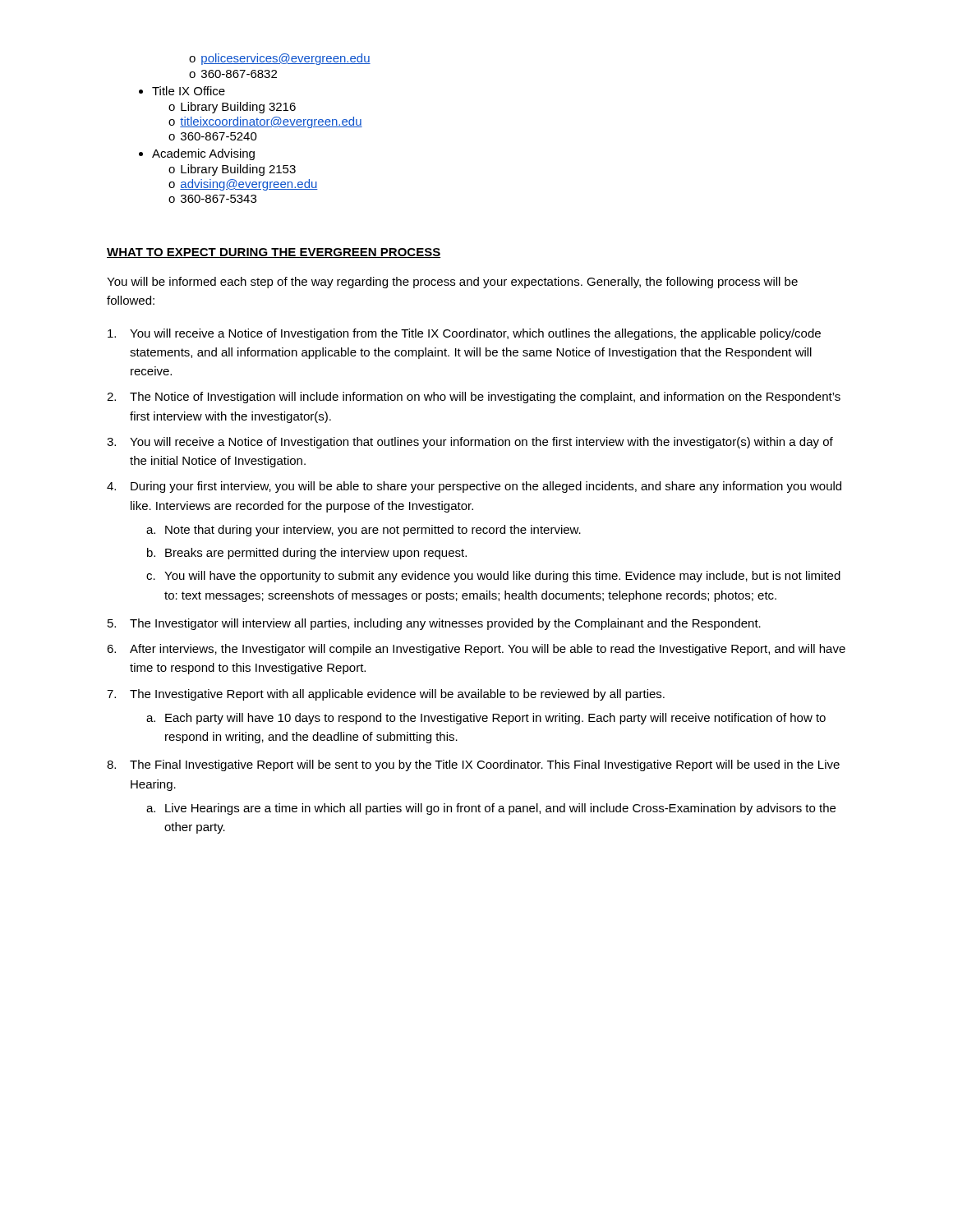Image resolution: width=953 pixels, height=1232 pixels.
Task: Click on the passage starting "7. The Investigative Report"
Action: (476, 717)
